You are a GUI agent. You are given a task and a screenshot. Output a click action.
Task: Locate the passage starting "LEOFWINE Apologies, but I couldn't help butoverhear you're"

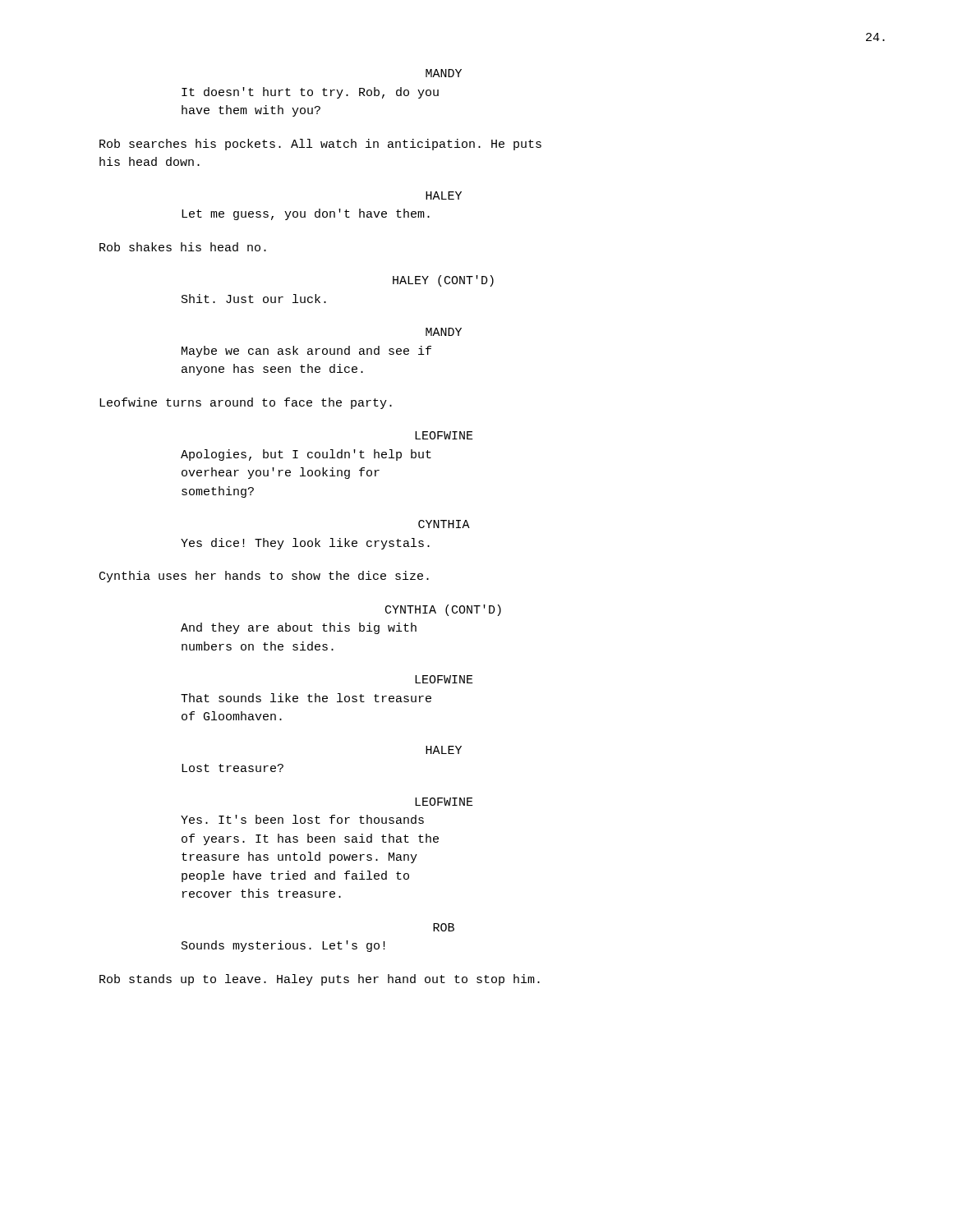pyautogui.click(x=444, y=435)
